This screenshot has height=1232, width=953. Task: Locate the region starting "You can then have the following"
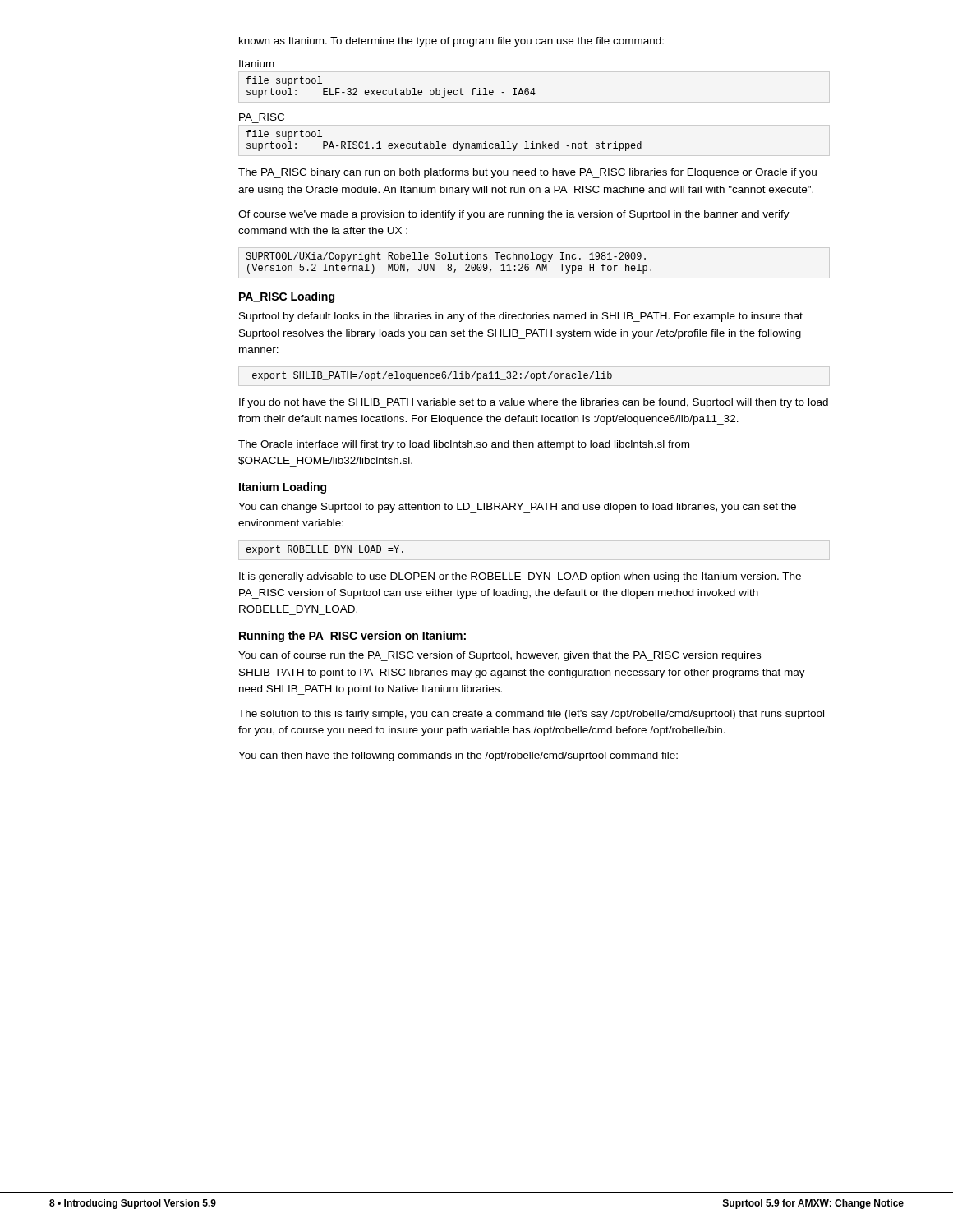pyautogui.click(x=458, y=755)
